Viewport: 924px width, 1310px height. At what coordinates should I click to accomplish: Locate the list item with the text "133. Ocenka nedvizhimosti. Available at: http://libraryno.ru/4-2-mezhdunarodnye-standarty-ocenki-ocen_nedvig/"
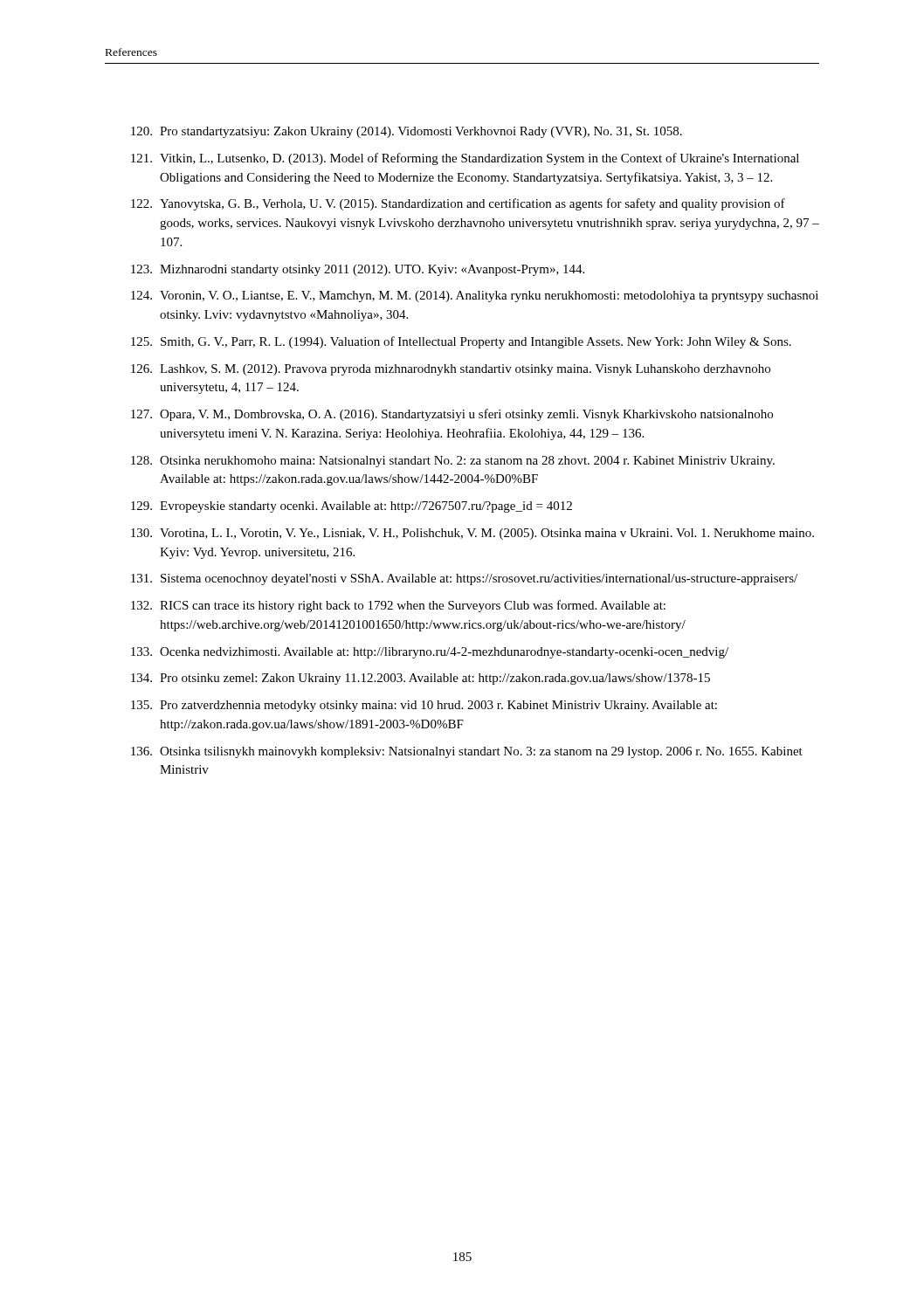[462, 652]
